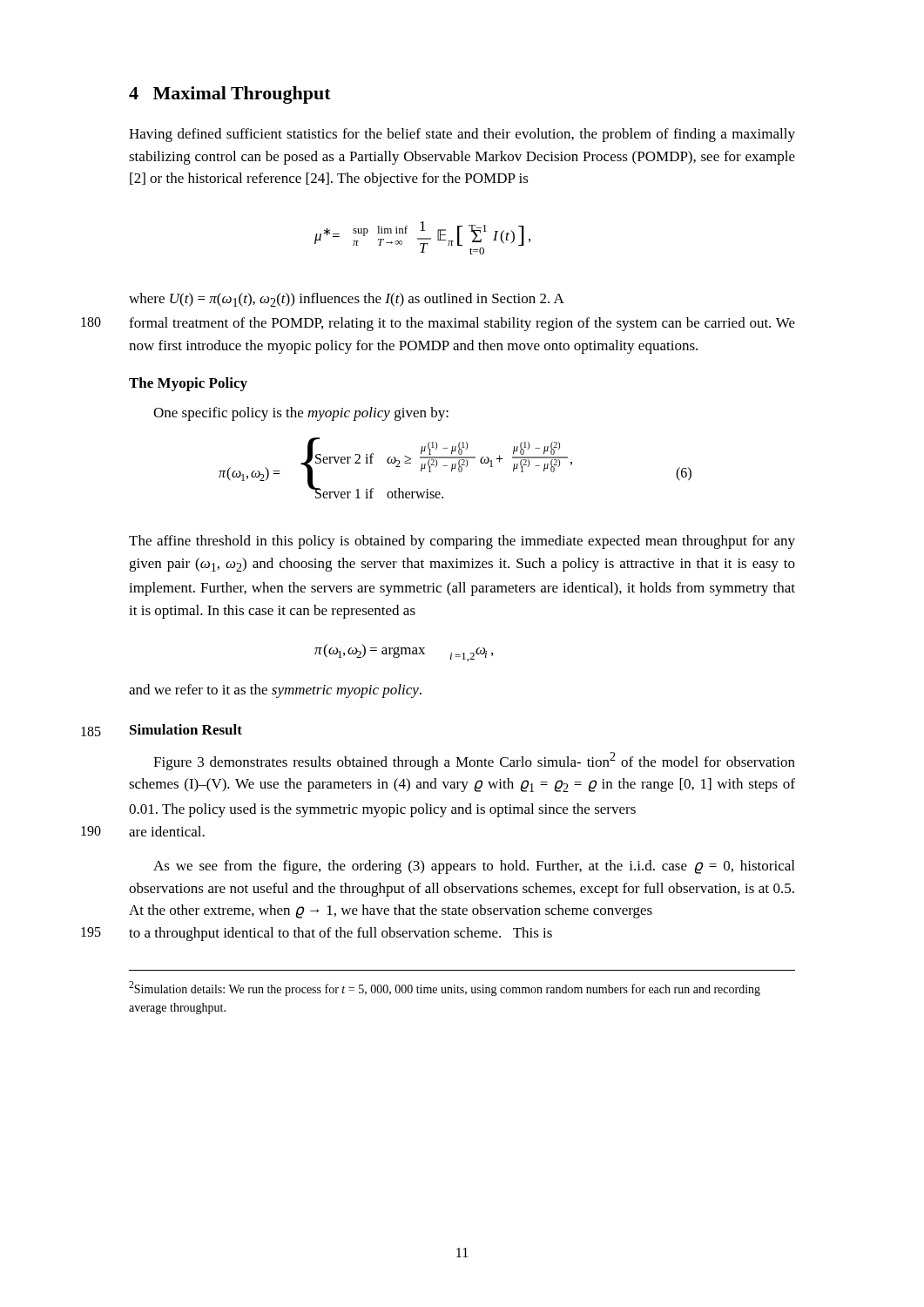Select the element starting "μ ∗ = sup π"
This screenshot has width=924, height=1307.
pyautogui.click(x=462, y=238)
